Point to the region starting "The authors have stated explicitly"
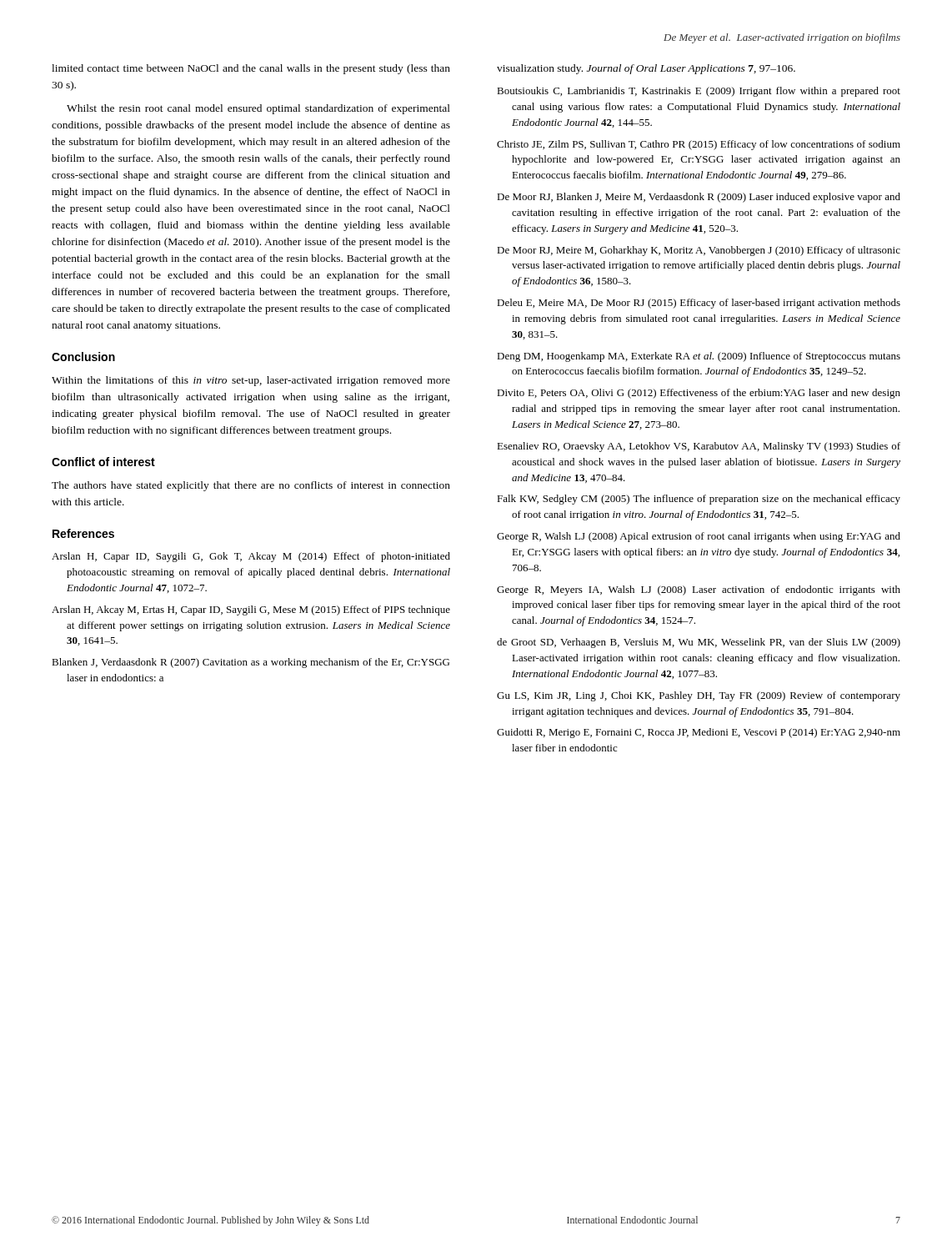Screen dimensions: 1251x952 click(251, 494)
